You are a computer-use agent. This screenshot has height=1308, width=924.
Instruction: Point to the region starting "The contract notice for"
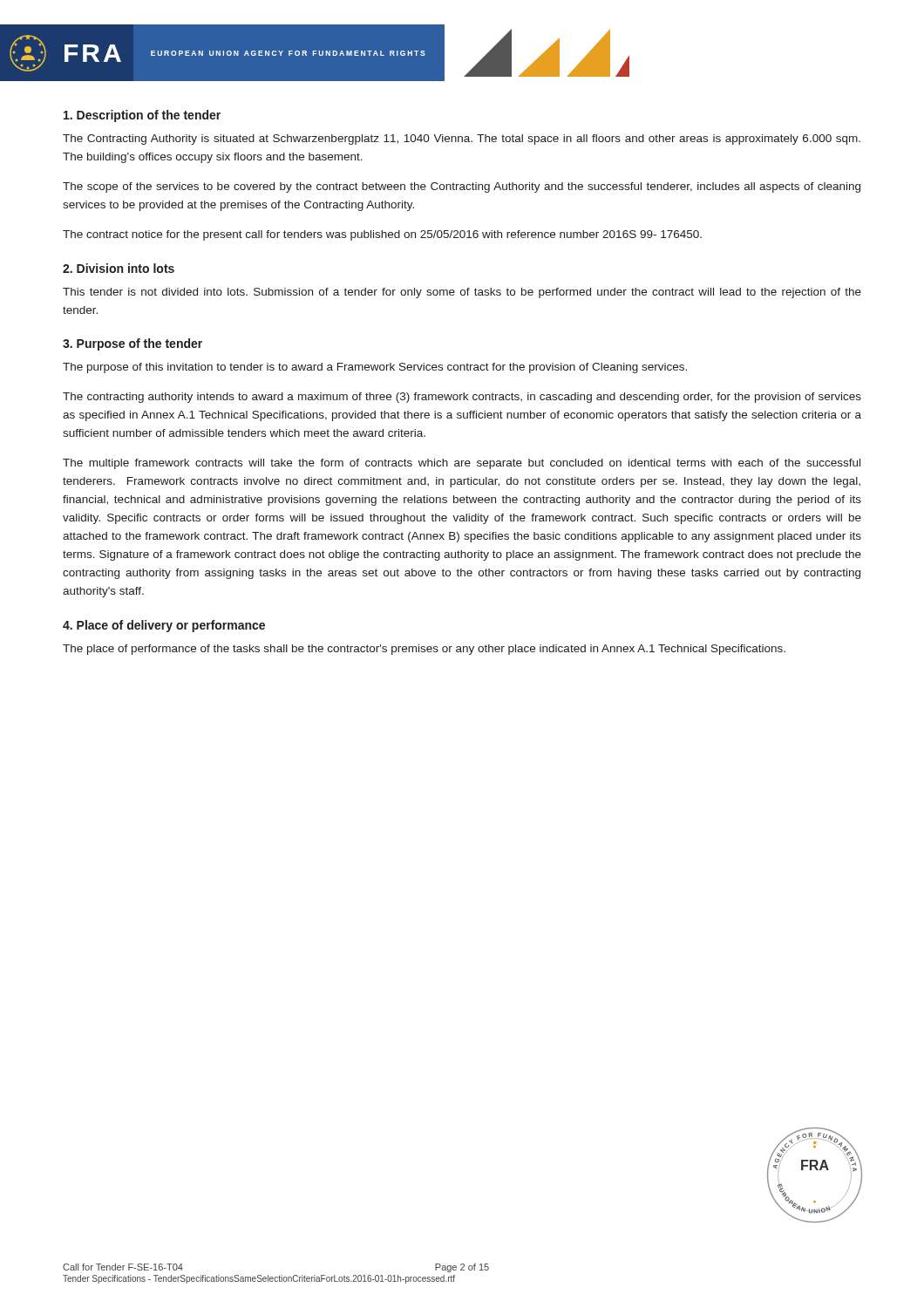[383, 234]
